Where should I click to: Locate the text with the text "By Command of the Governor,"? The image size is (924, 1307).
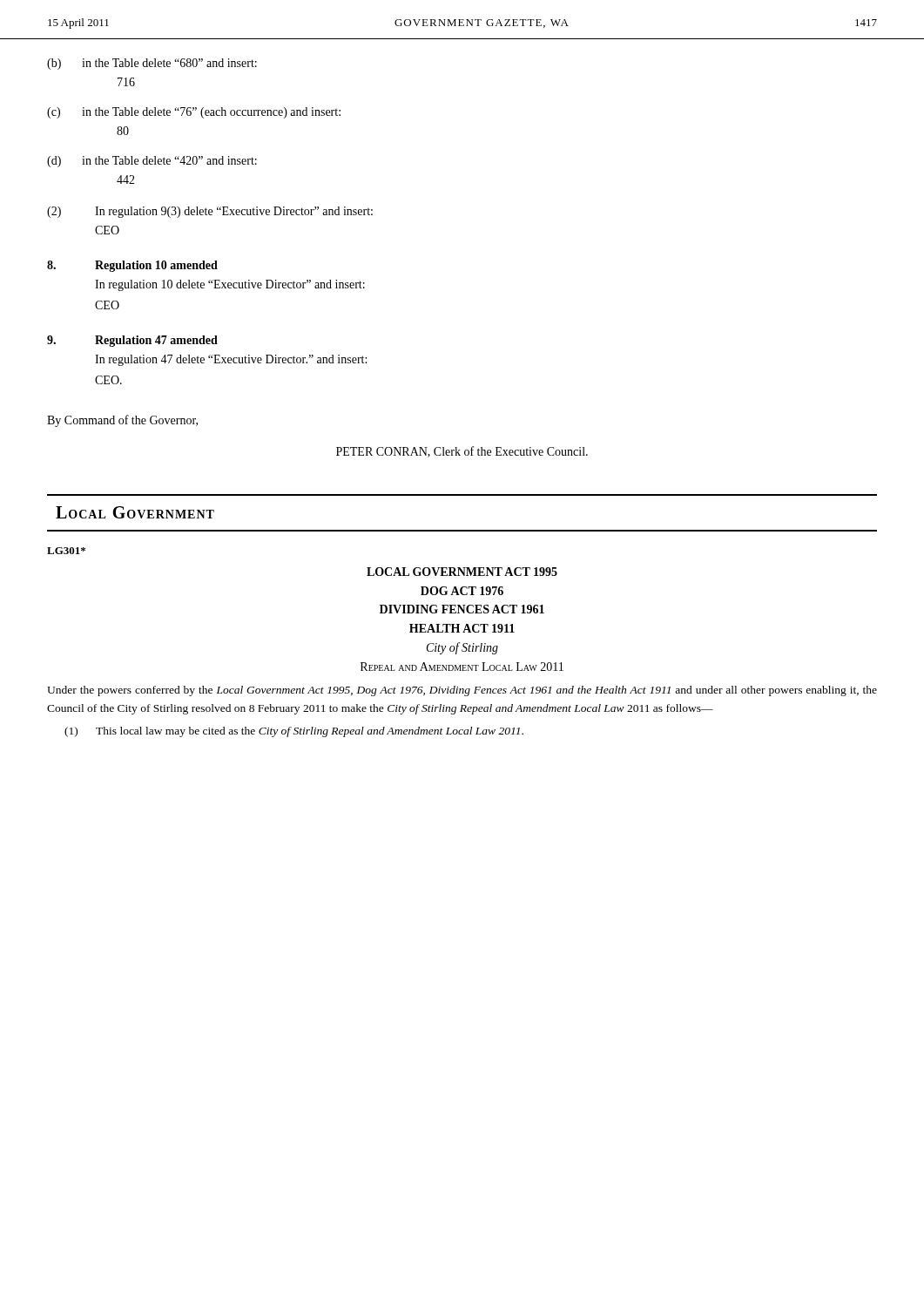[x=123, y=420]
